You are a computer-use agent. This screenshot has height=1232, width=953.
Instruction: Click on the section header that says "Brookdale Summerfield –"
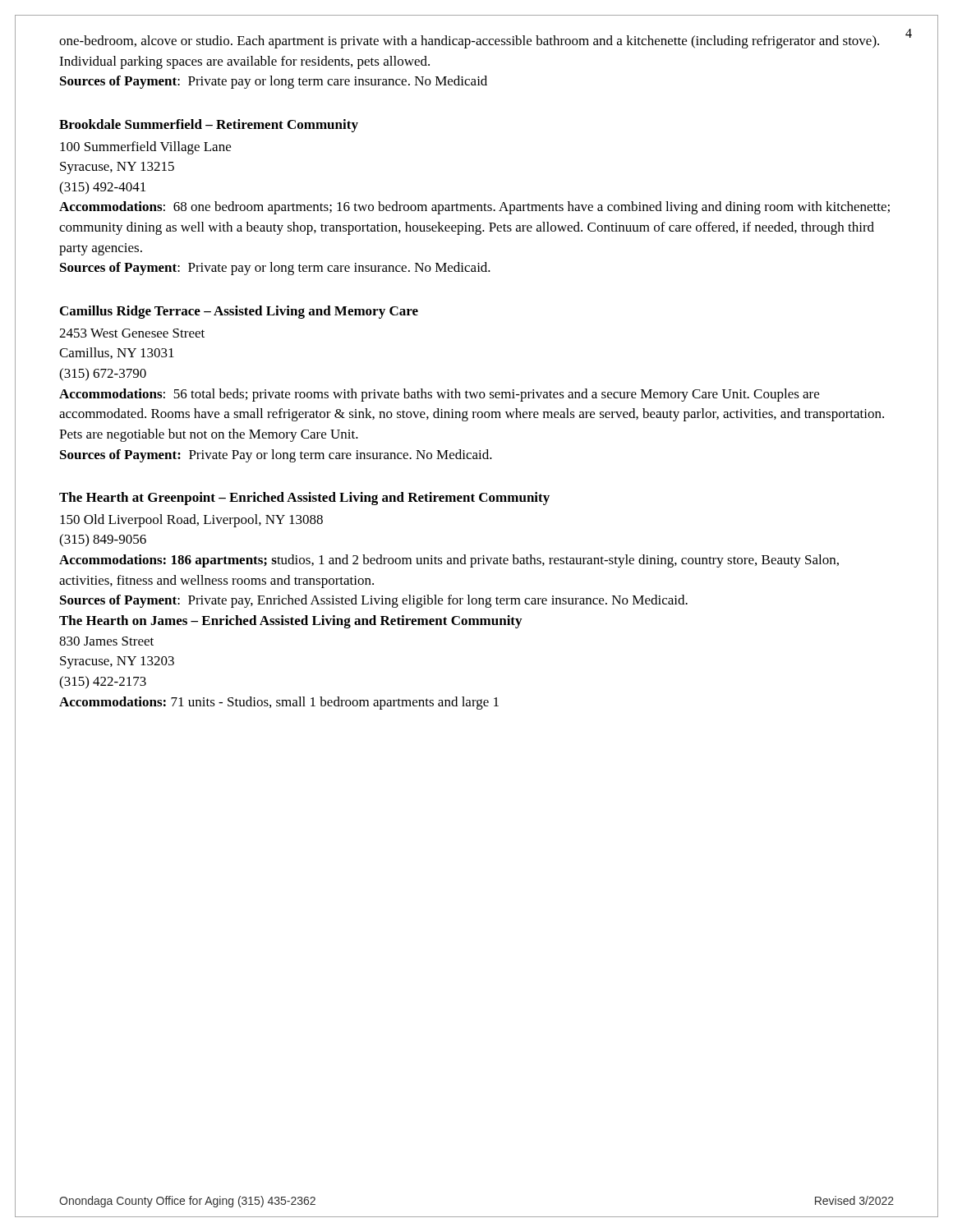[209, 124]
